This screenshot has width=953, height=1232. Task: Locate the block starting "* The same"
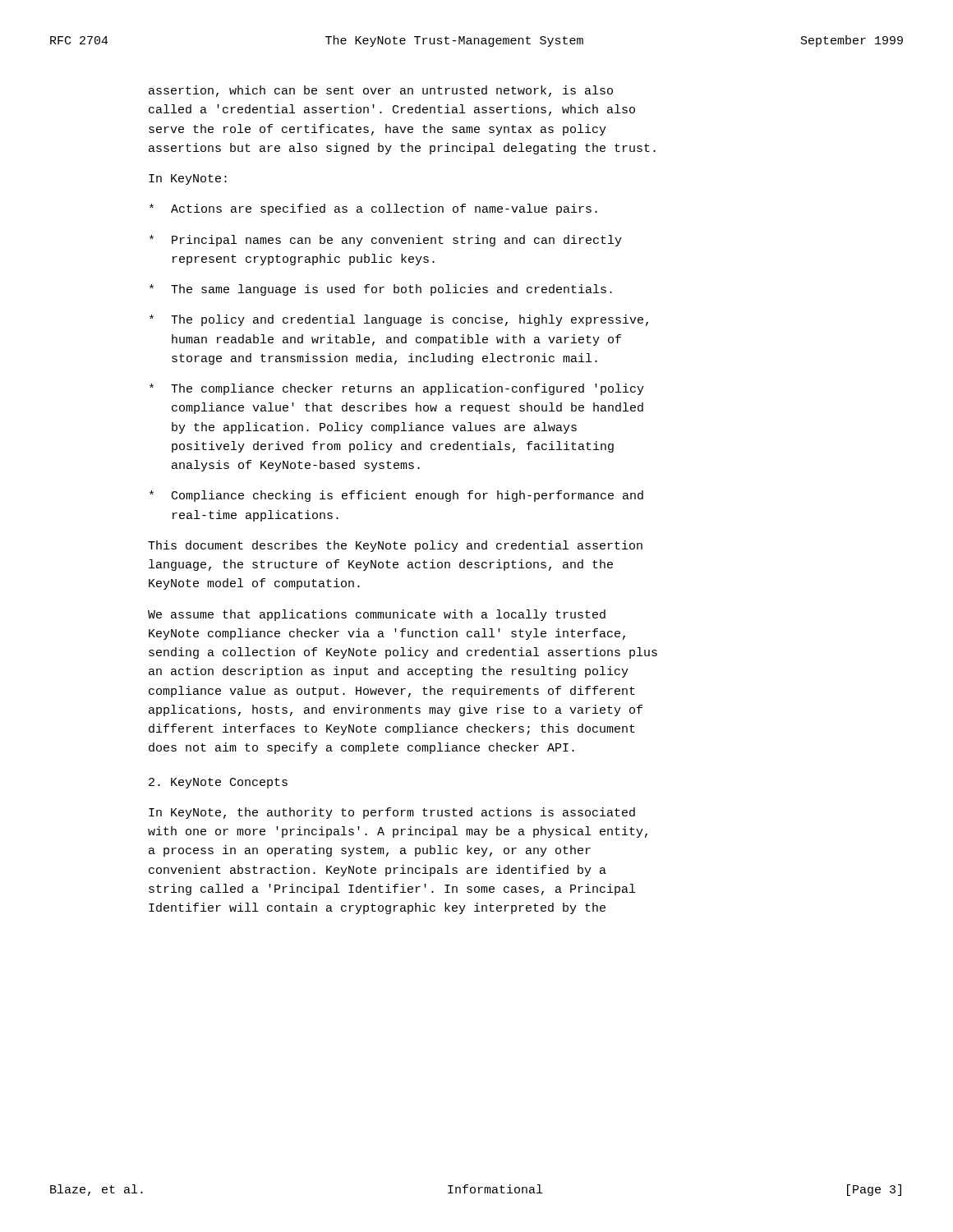pos(509,290)
